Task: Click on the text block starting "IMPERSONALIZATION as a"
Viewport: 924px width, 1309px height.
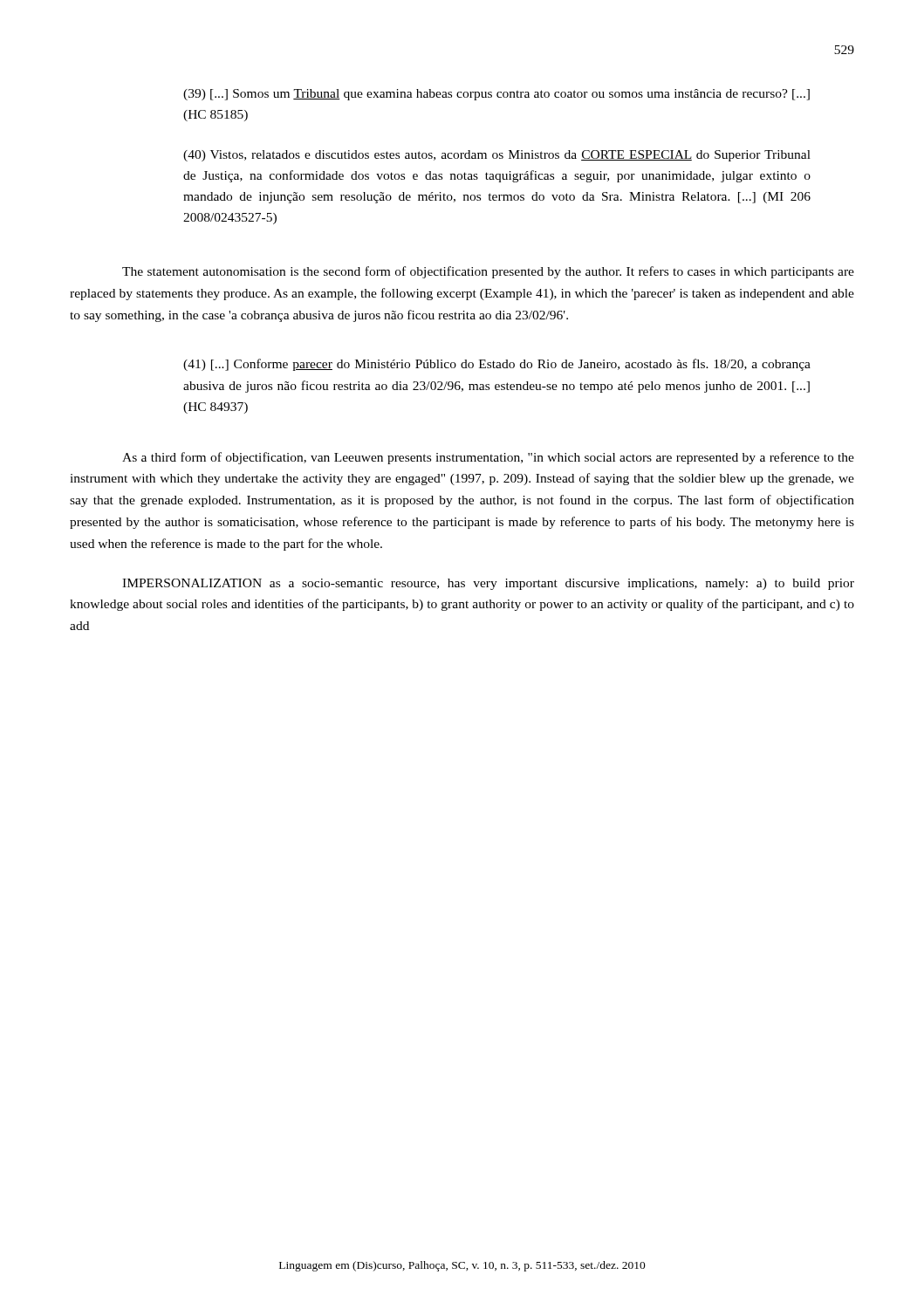Action: pos(462,604)
